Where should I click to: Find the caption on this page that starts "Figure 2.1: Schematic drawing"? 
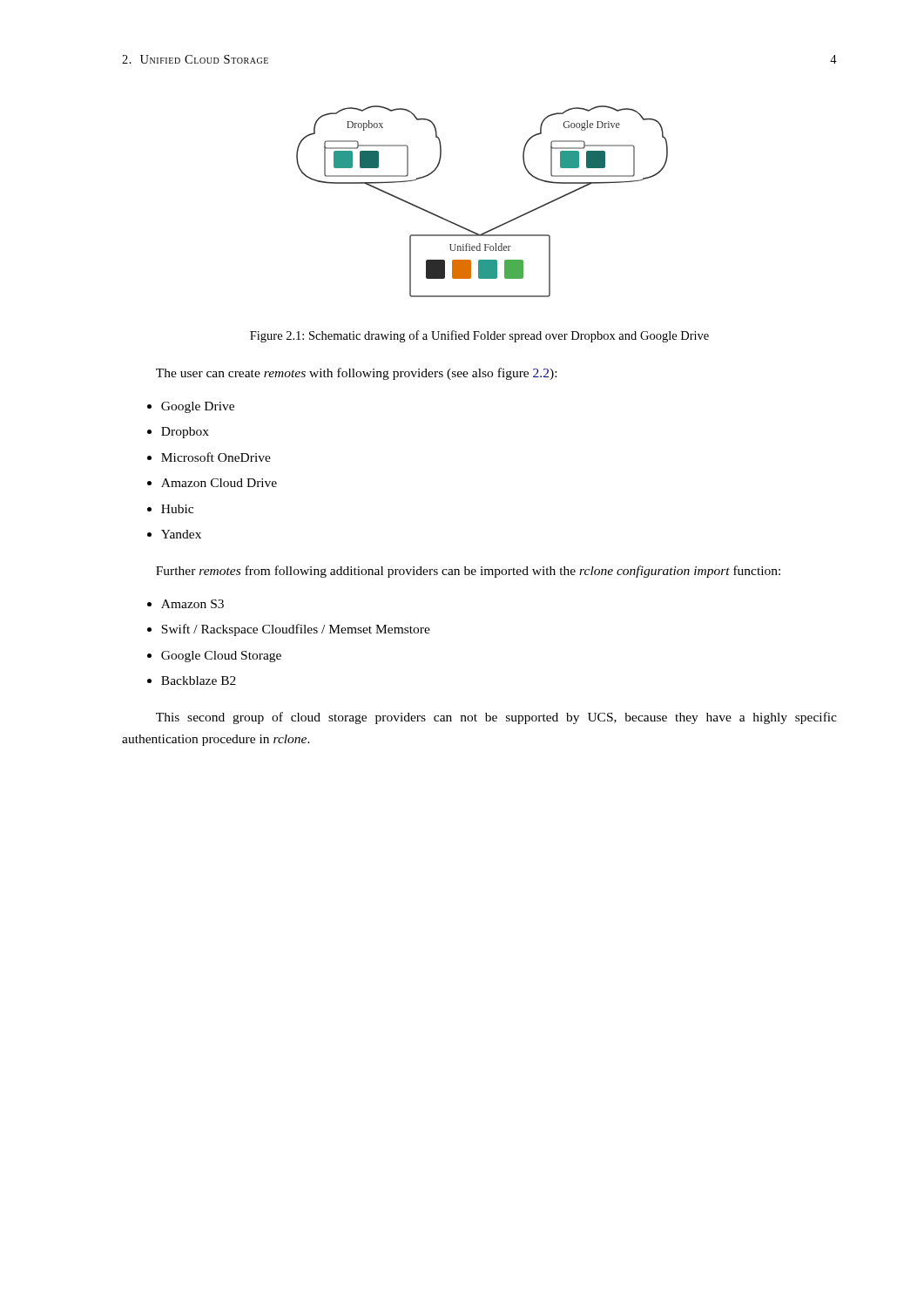[x=479, y=335]
